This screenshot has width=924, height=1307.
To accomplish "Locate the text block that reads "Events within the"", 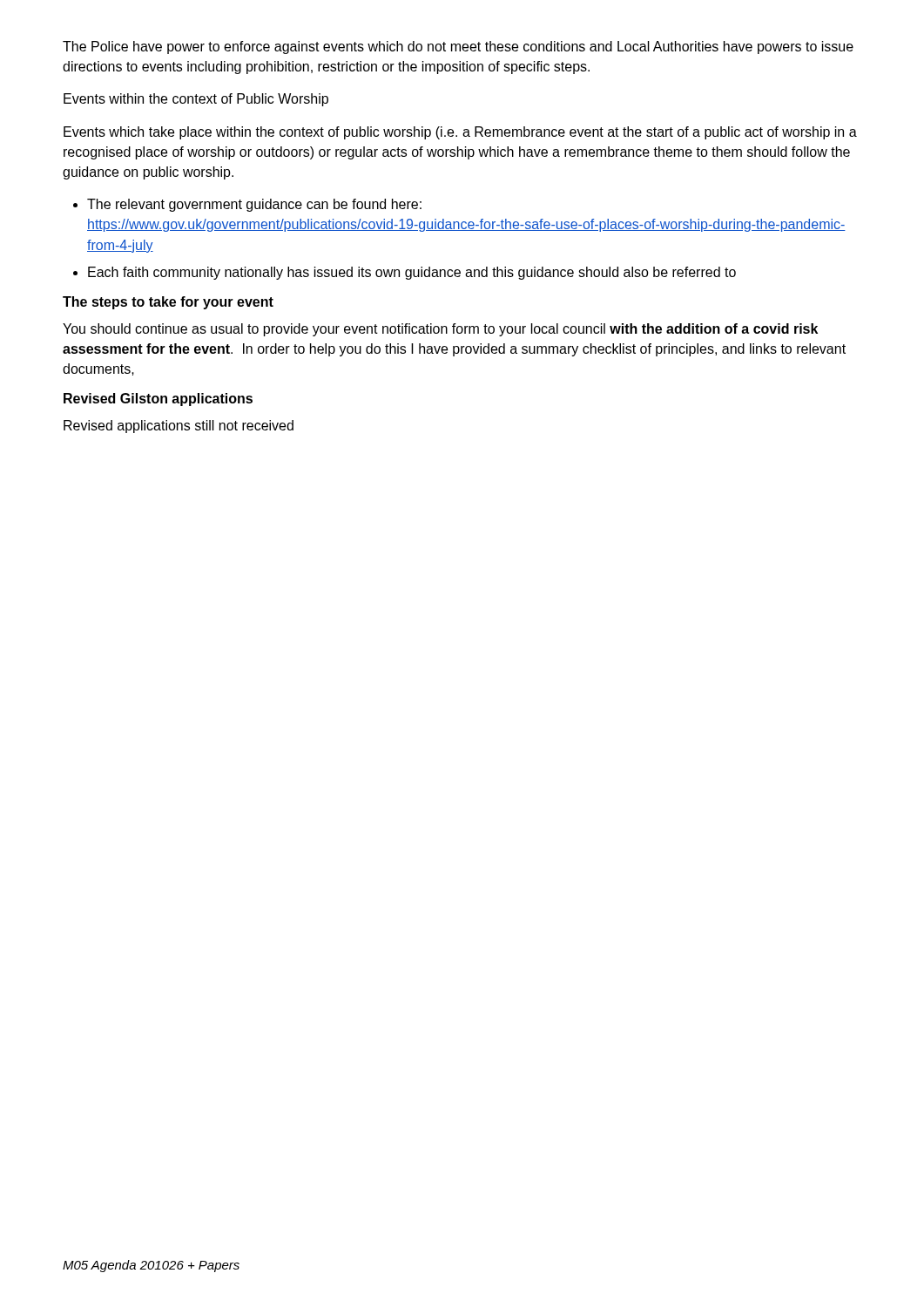I will (196, 99).
